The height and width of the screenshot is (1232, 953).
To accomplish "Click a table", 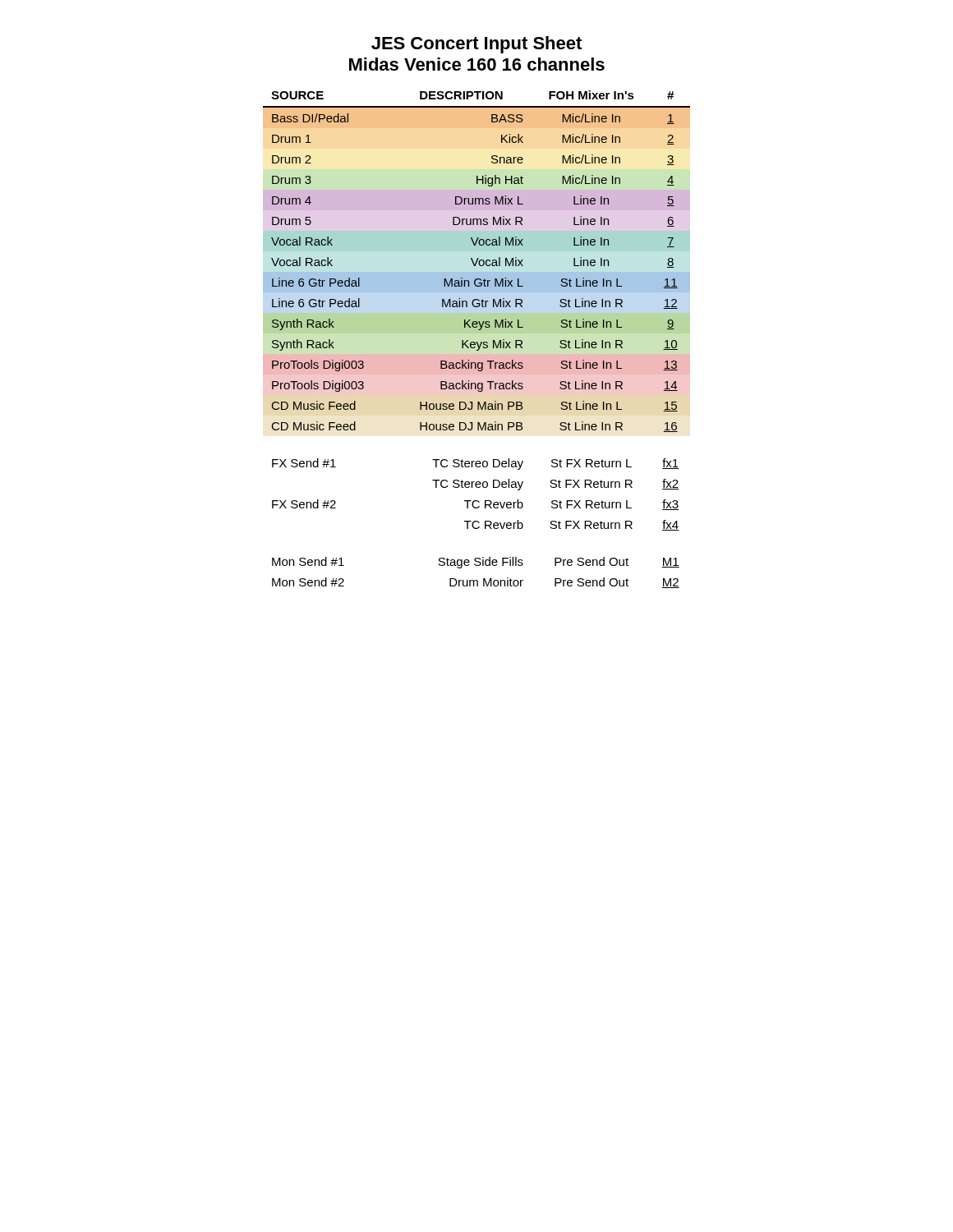I will pyautogui.click(x=476, y=346).
